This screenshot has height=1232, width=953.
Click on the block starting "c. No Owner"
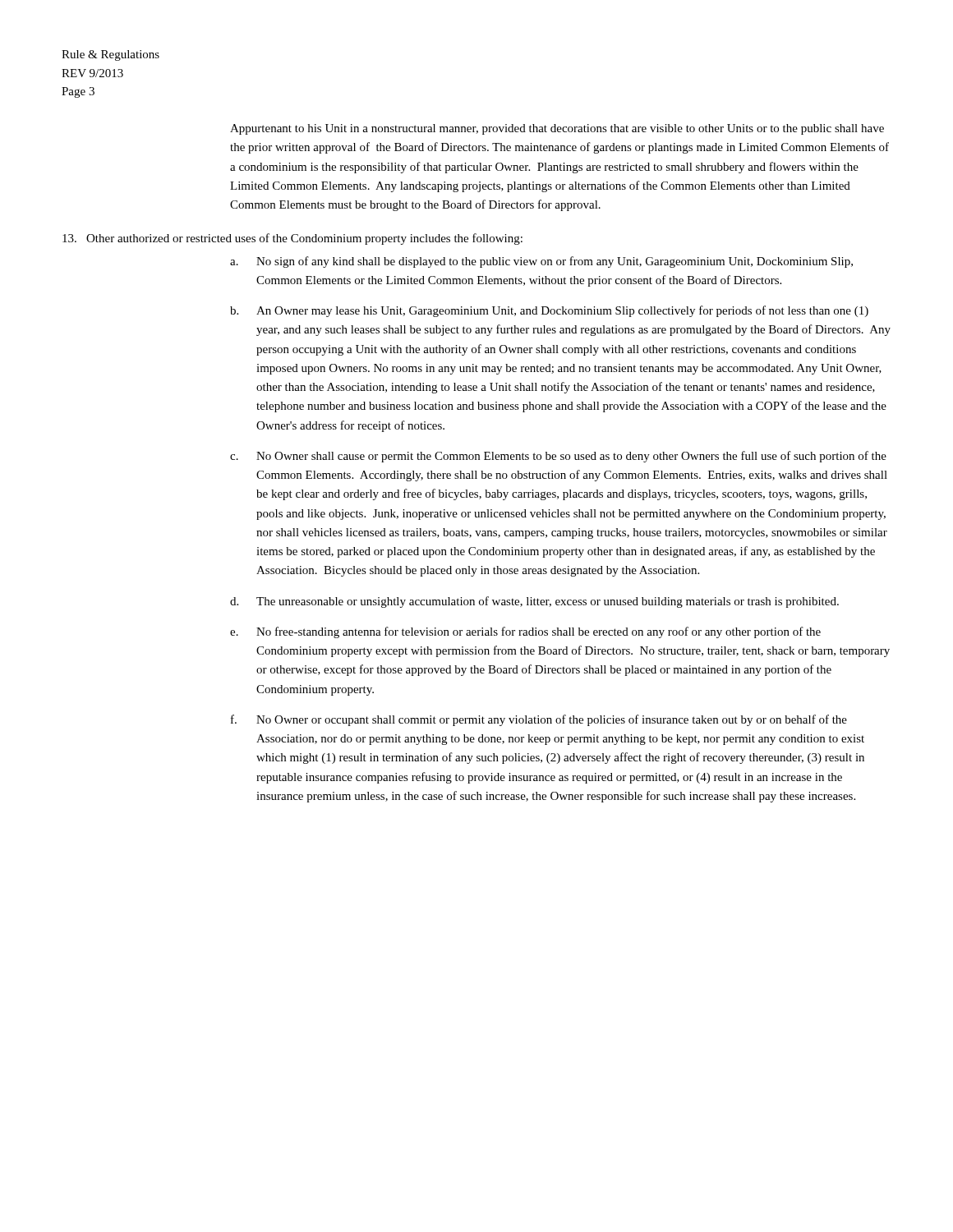coord(561,513)
